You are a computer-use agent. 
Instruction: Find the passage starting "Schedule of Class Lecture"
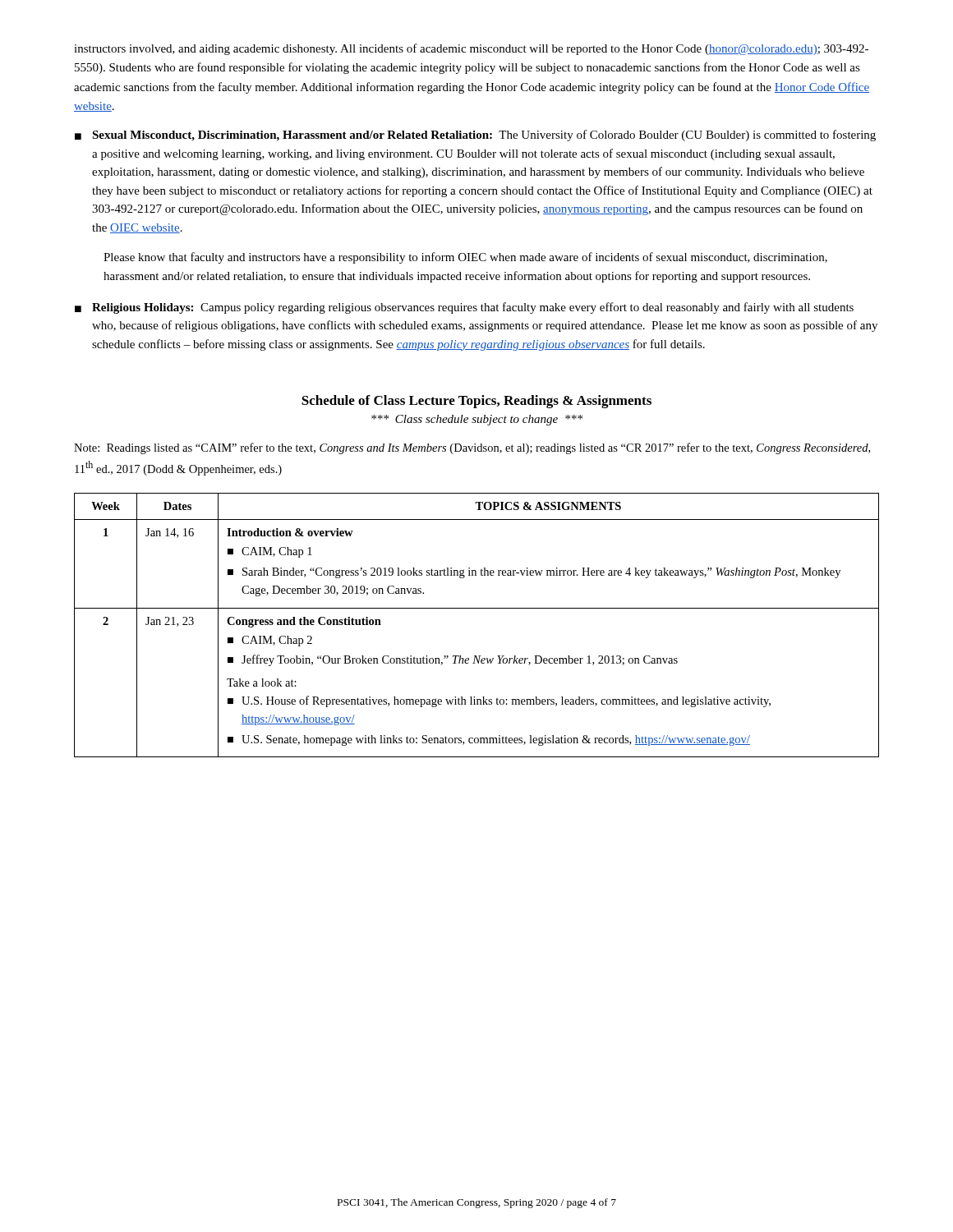click(x=476, y=400)
